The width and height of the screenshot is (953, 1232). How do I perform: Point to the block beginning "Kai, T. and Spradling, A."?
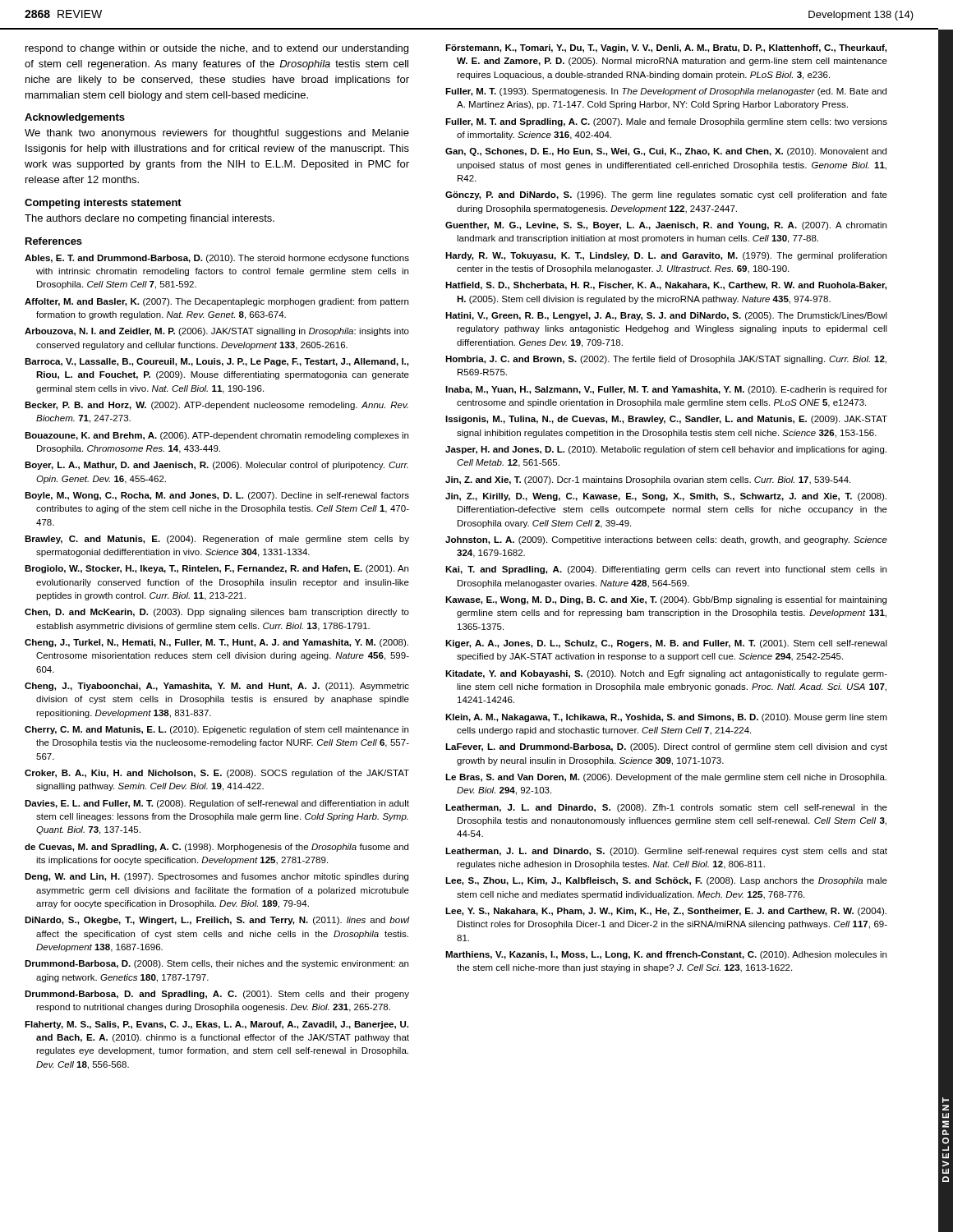666,576
